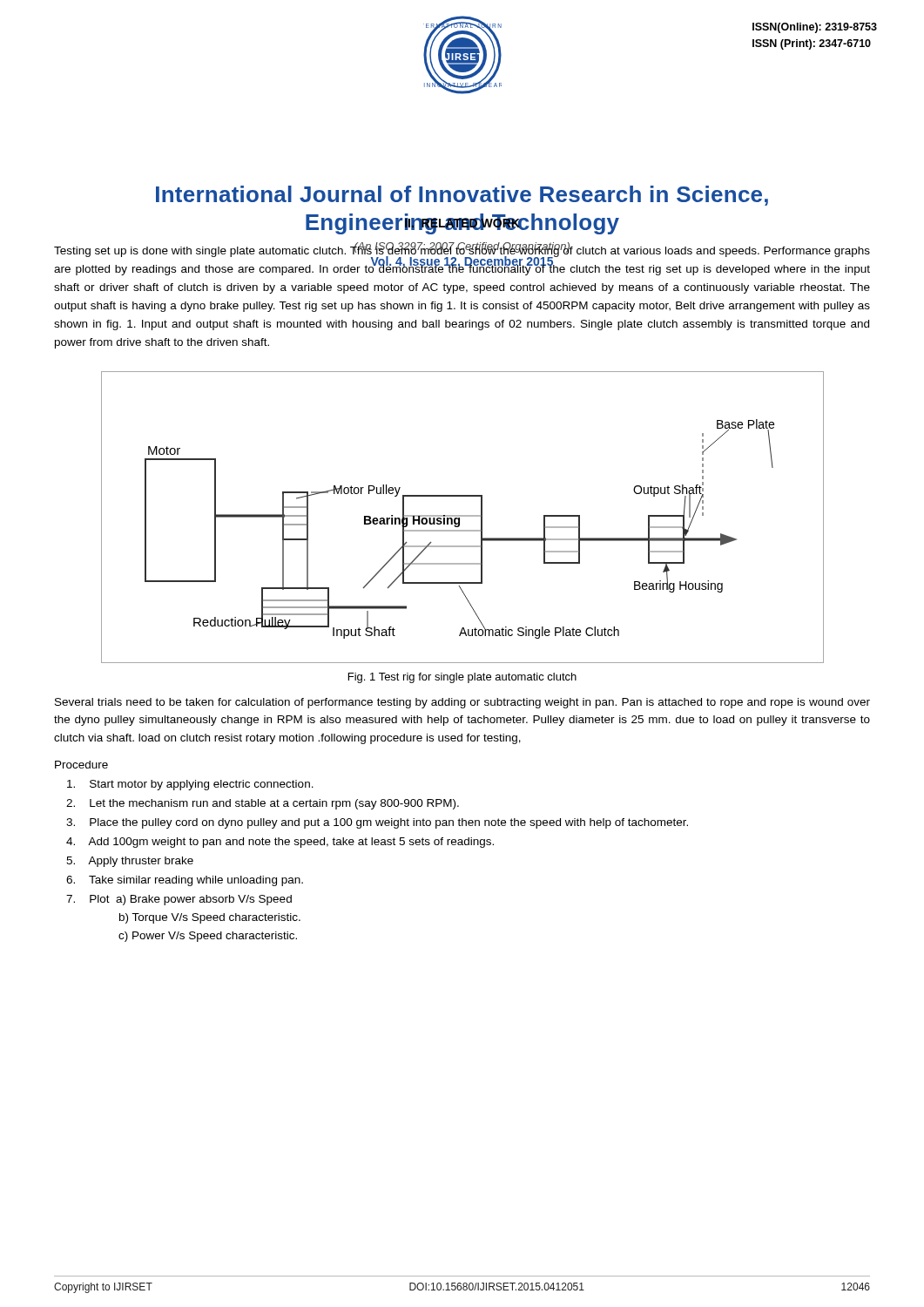Find the text block that says "Testing set up is done with"
The image size is (924, 1307).
462,296
